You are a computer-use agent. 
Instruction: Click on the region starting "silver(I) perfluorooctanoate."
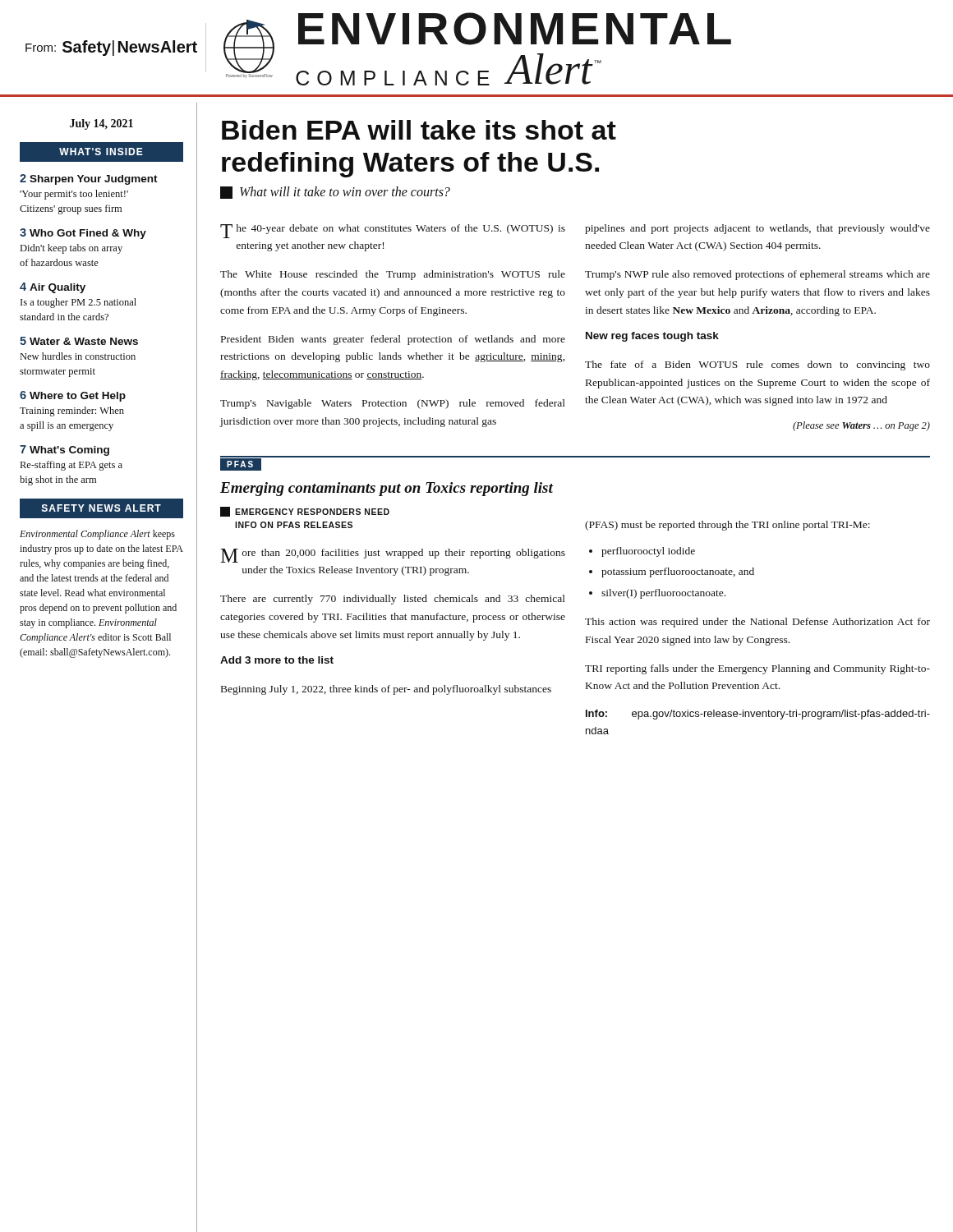point(664,592)
